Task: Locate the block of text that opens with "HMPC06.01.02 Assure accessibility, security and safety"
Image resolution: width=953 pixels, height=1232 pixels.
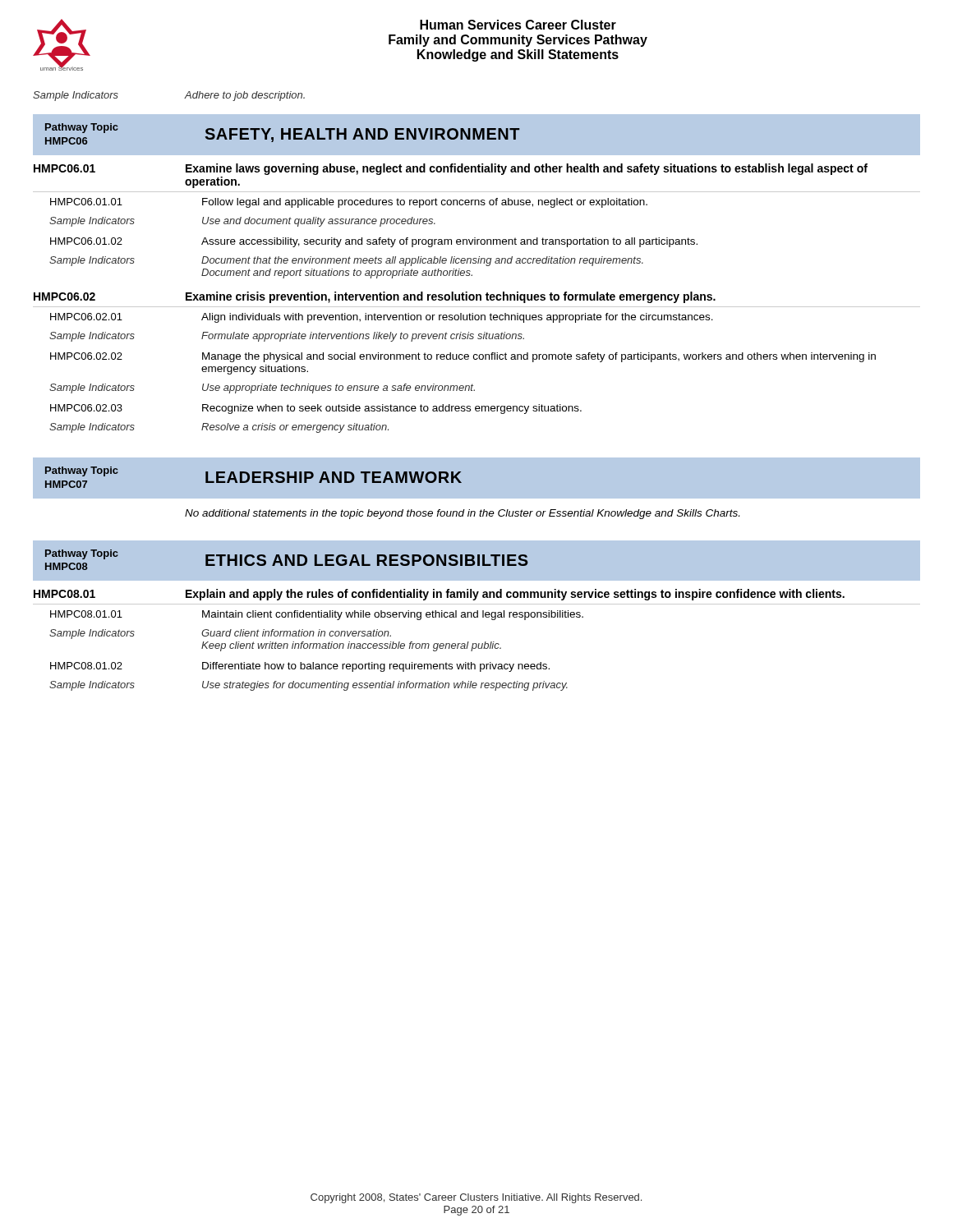Action: (x=476, y=241)
